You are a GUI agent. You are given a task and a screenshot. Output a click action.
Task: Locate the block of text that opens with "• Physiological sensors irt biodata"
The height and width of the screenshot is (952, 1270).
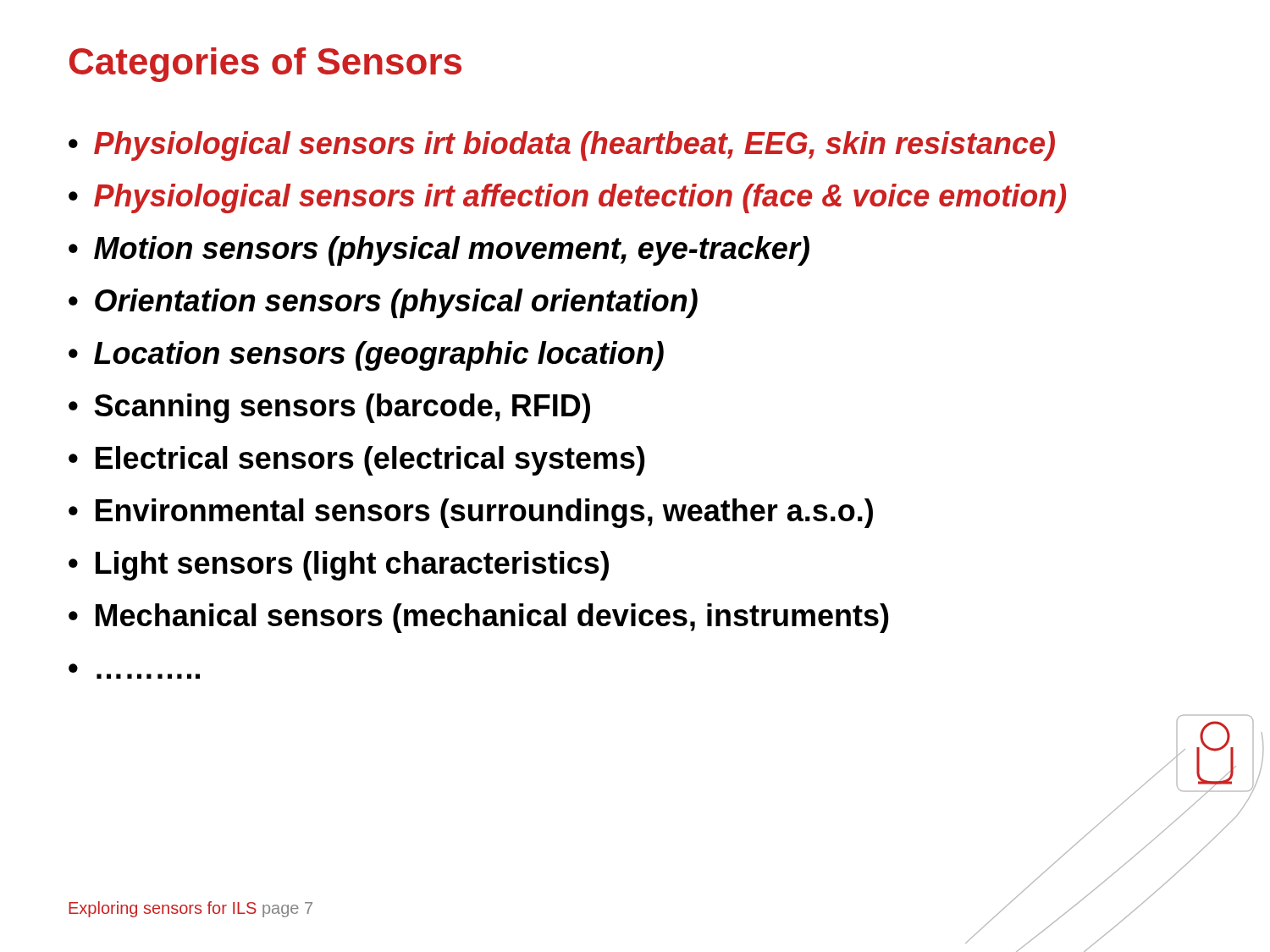tap(562, 144)
